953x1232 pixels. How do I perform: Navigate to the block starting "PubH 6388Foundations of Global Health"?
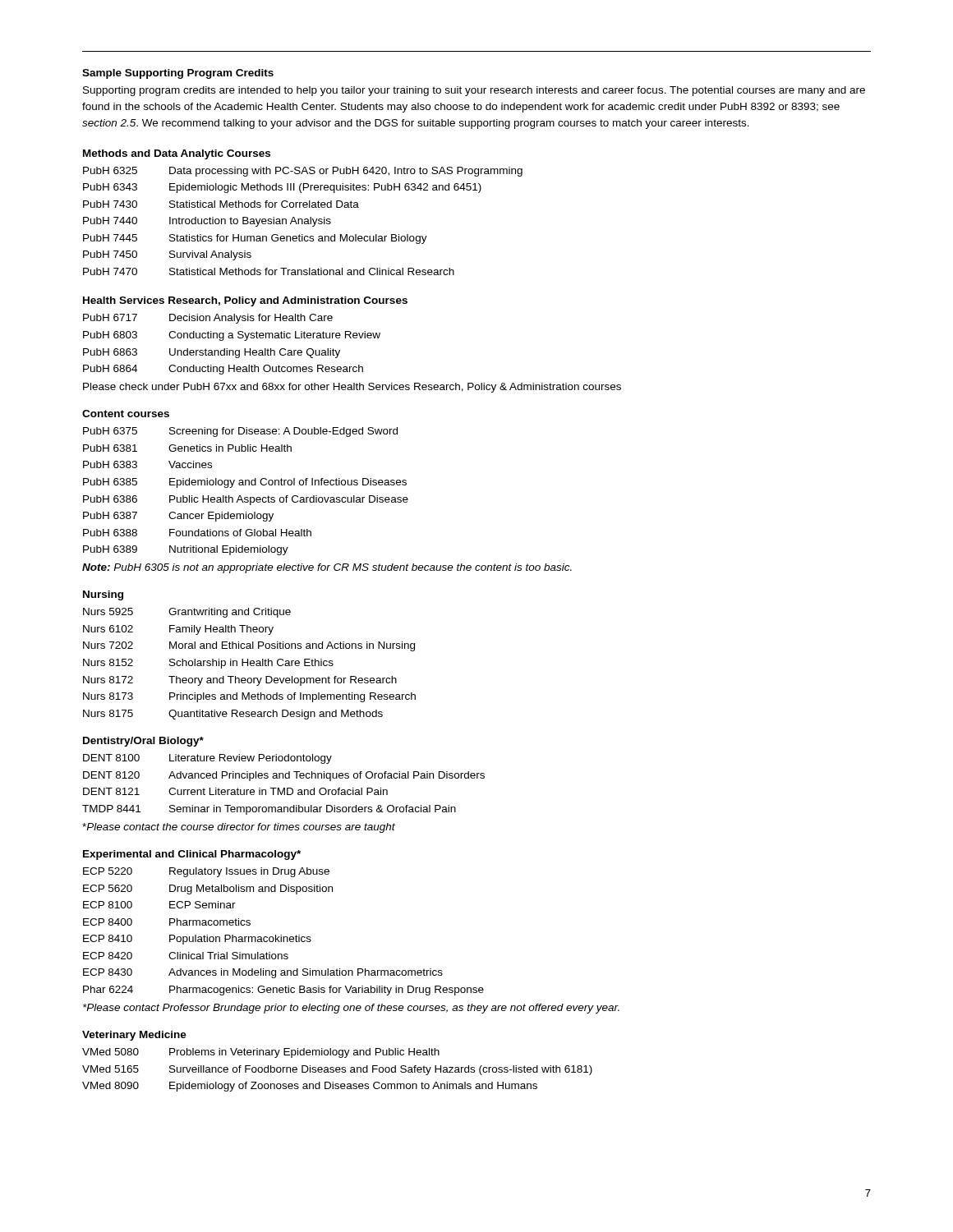(197, 533)
